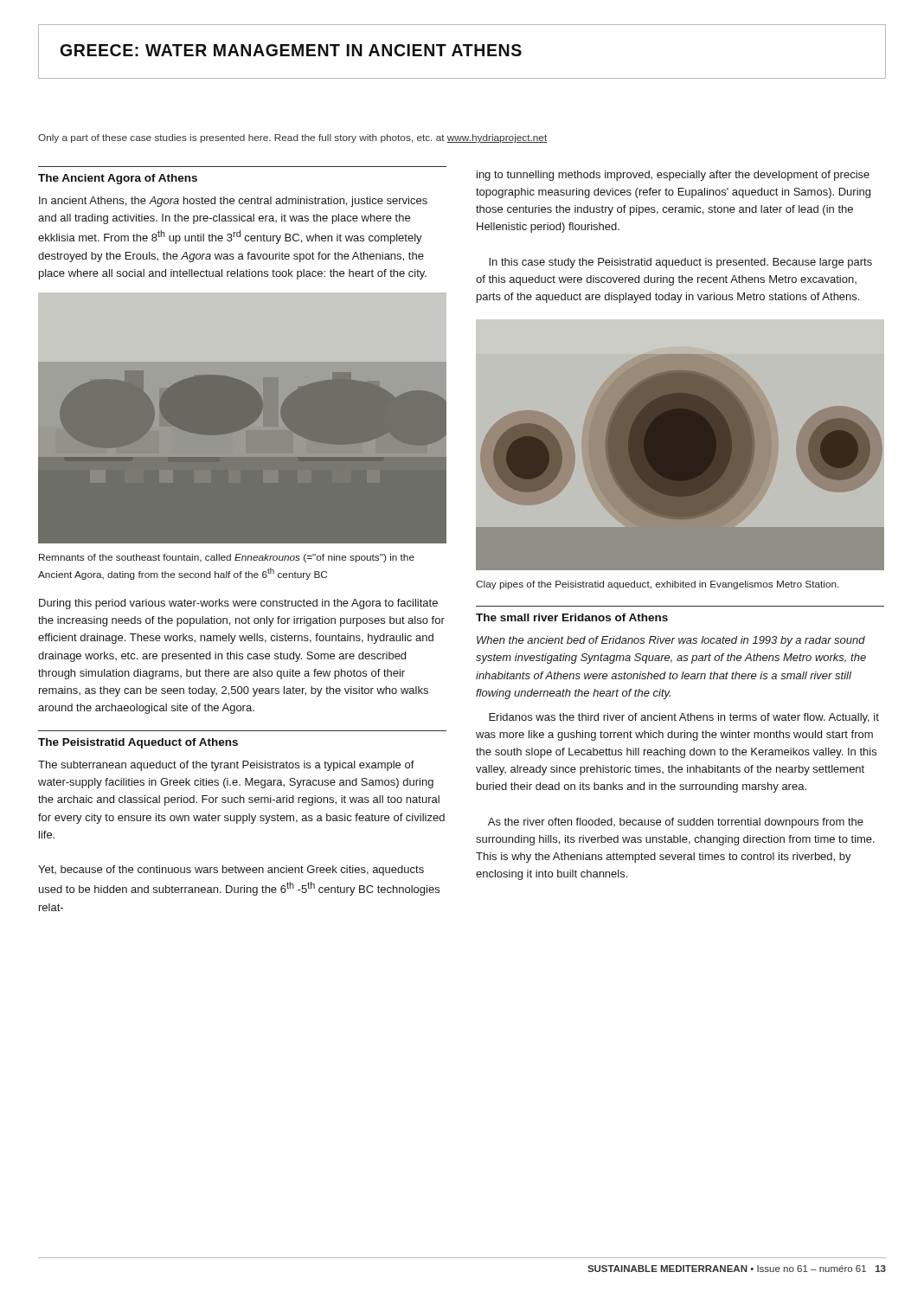The width and height of the screenshot is (924, 1298).
Task: Locate the section header that opens with "The Peisistratid Aqueduct of"
Action: [138, 742]
